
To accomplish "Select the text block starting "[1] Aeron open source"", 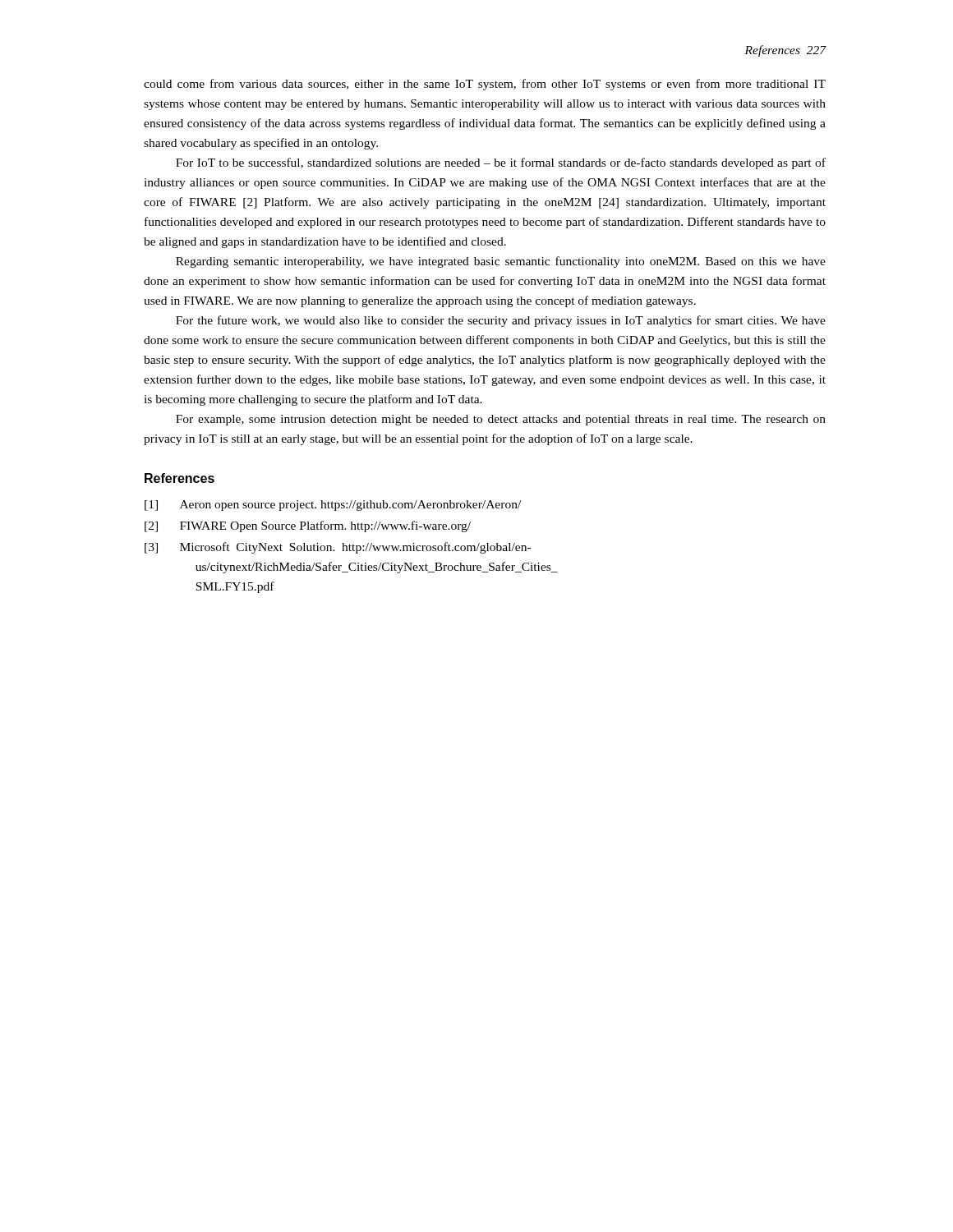I will coord(485,505).
